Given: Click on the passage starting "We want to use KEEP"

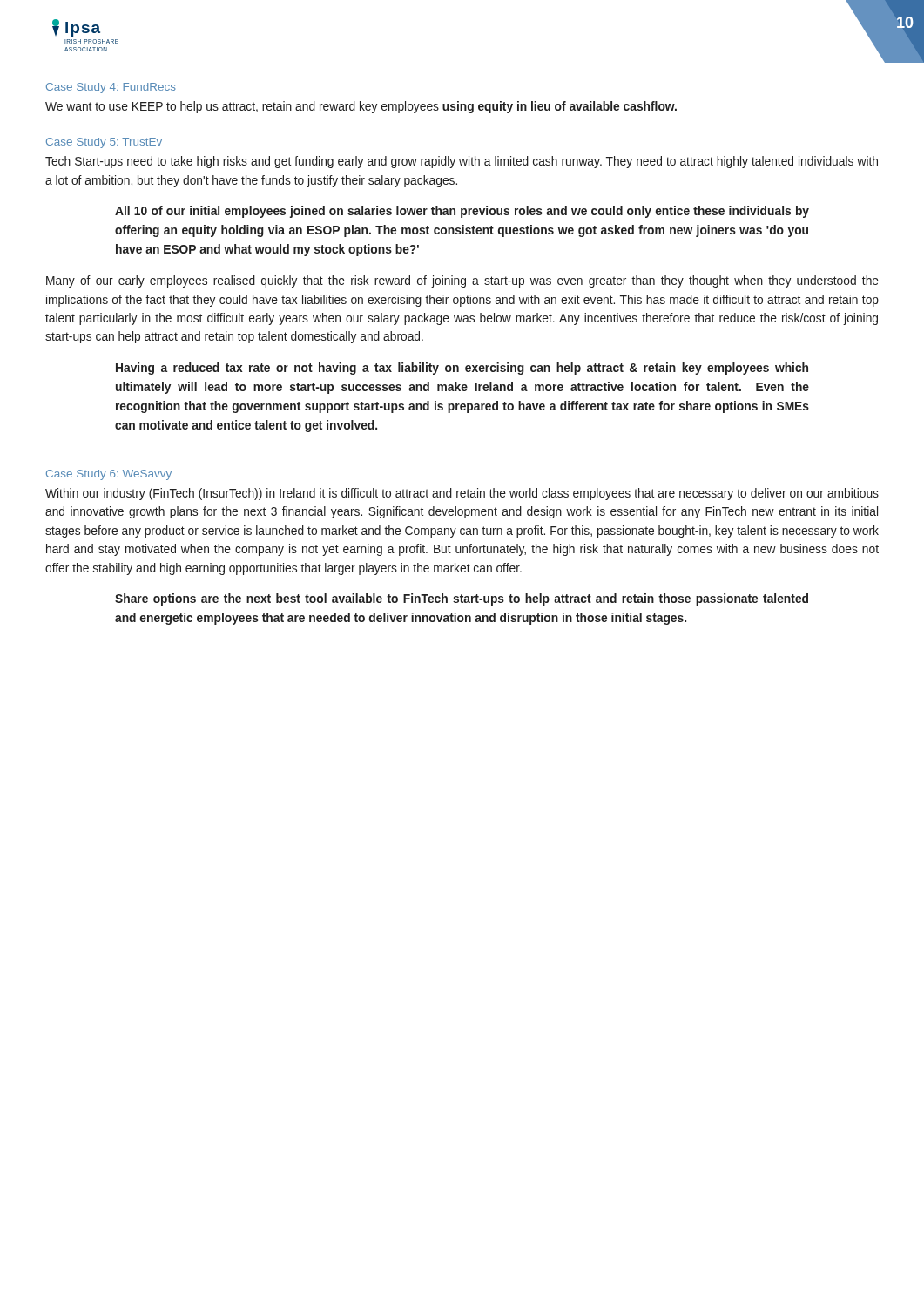Looking at the screenshot, I should point(361,107).
